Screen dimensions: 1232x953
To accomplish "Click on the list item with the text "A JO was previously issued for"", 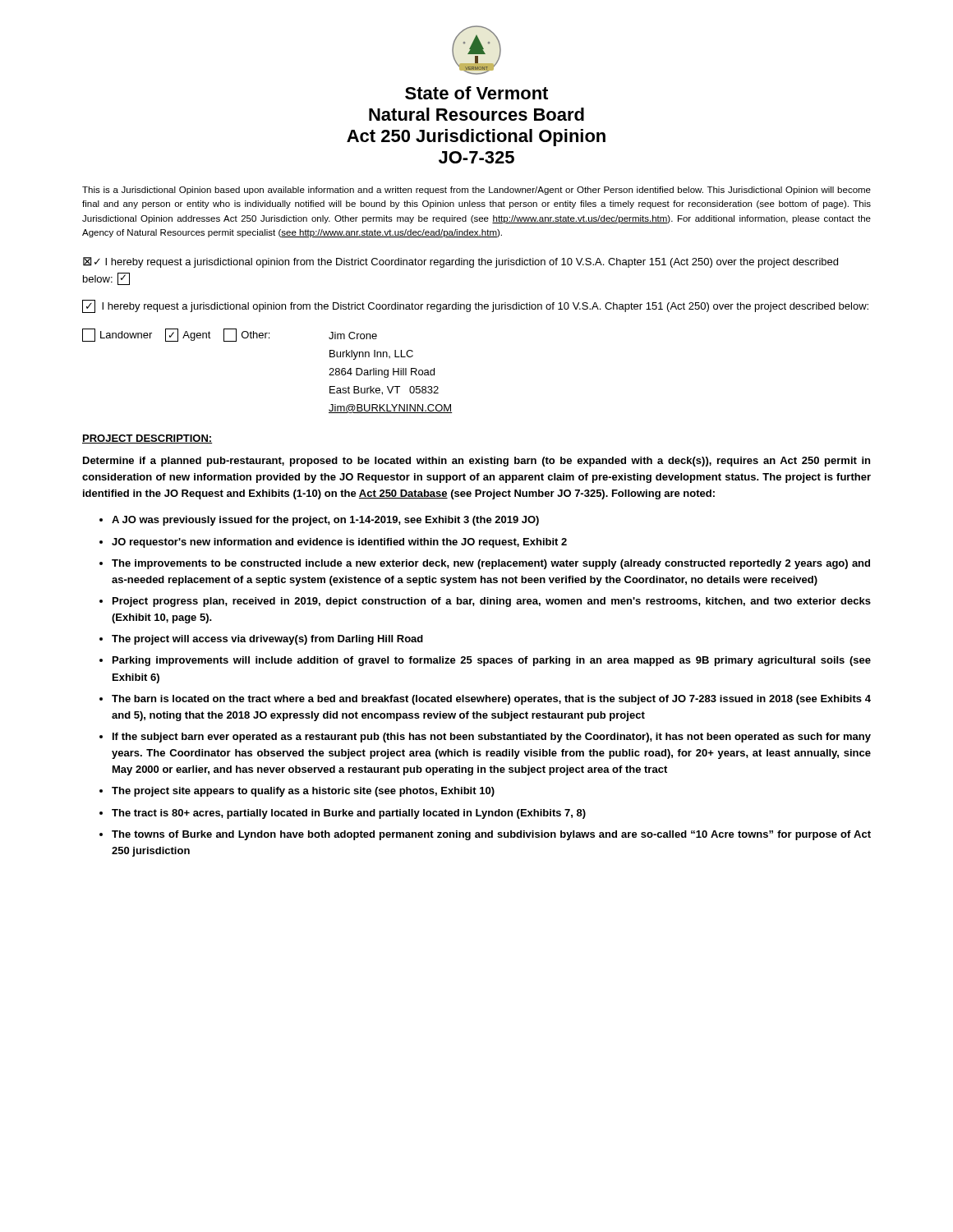I will point(325,520).
